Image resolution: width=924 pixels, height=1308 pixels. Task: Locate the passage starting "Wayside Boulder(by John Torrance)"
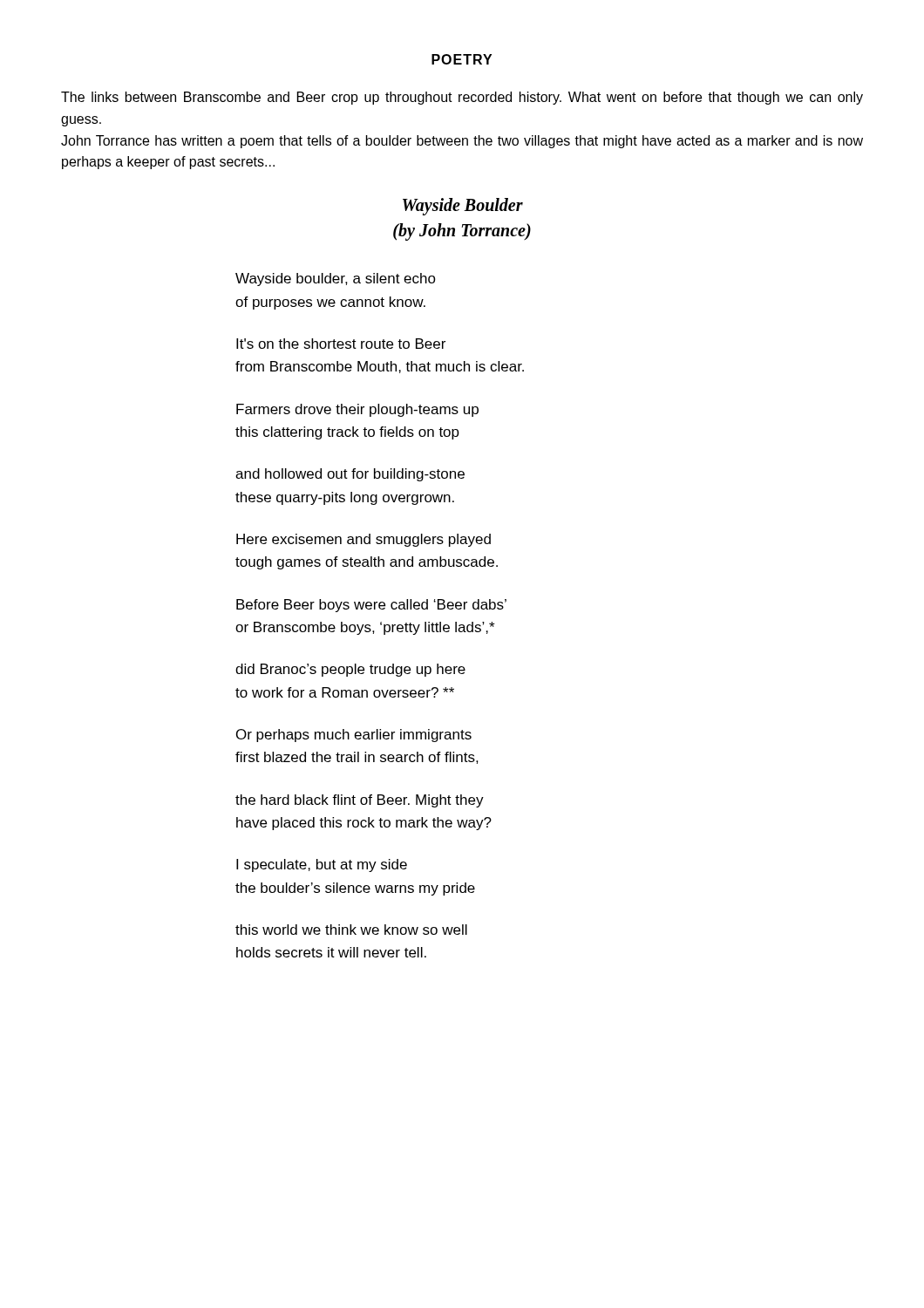[x=462, y=218]
